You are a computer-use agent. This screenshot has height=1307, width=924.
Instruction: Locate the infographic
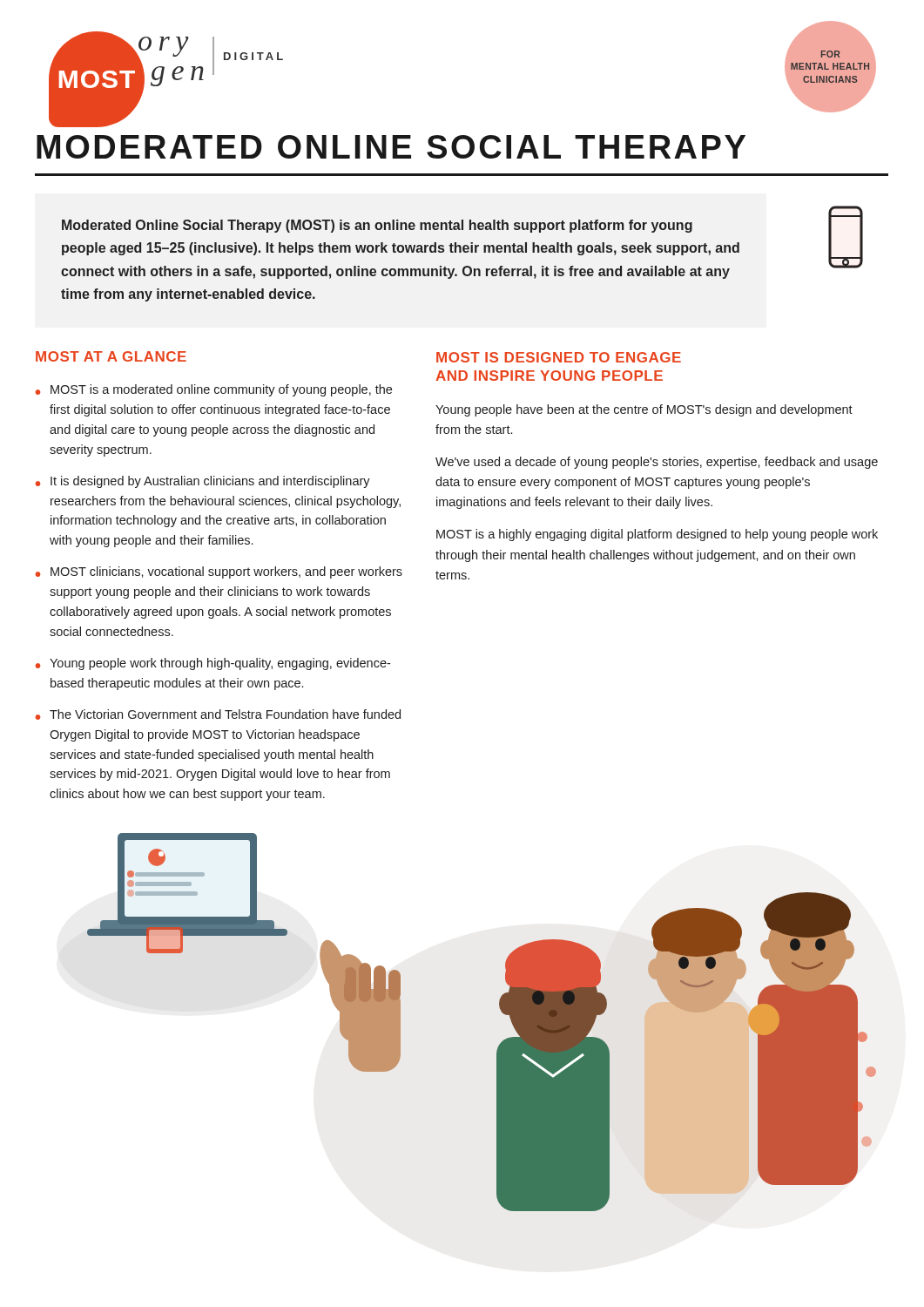tap(830, 67)
